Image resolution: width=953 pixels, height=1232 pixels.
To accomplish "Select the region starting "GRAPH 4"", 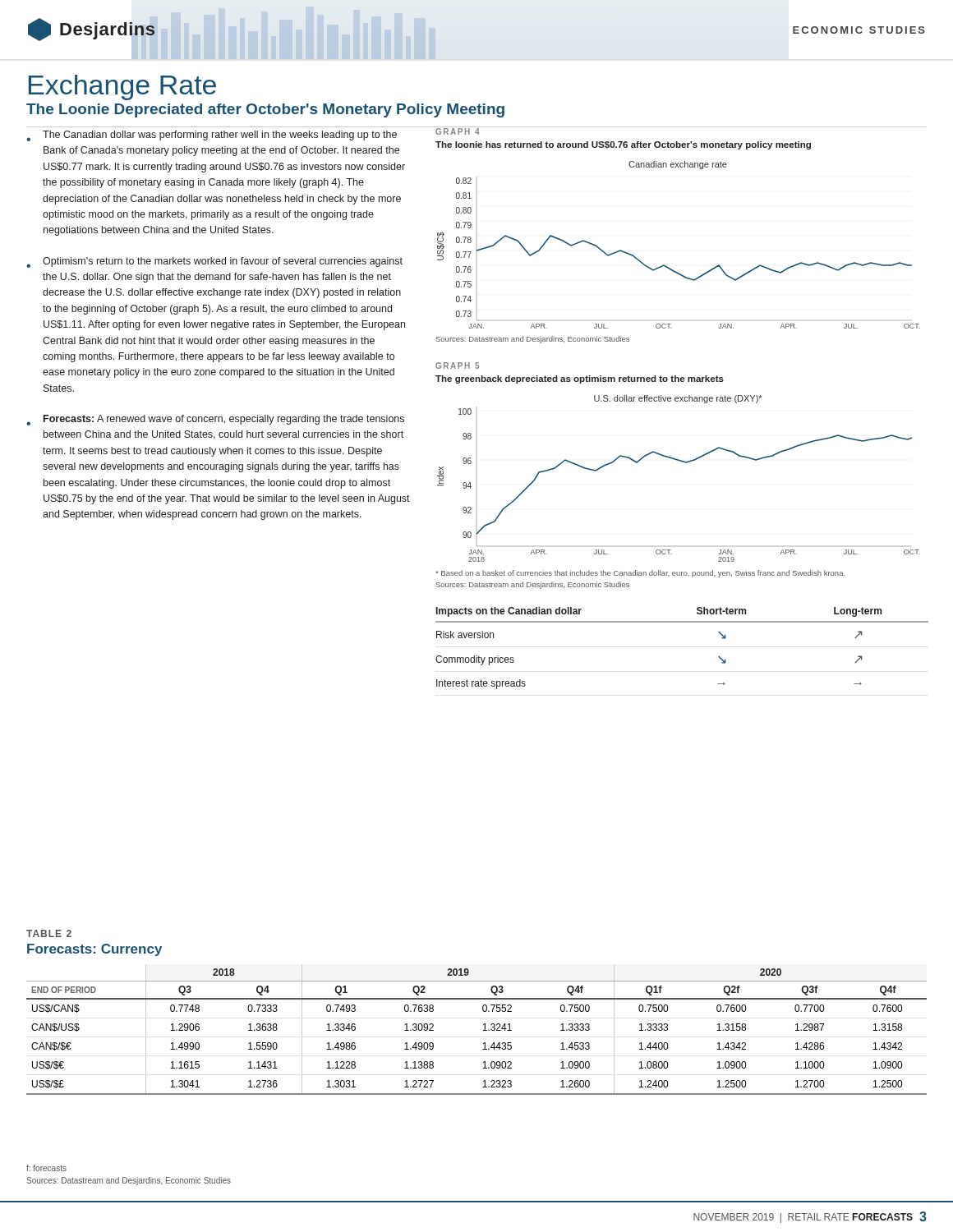I will pyautogui.click(x=458, y=132).
